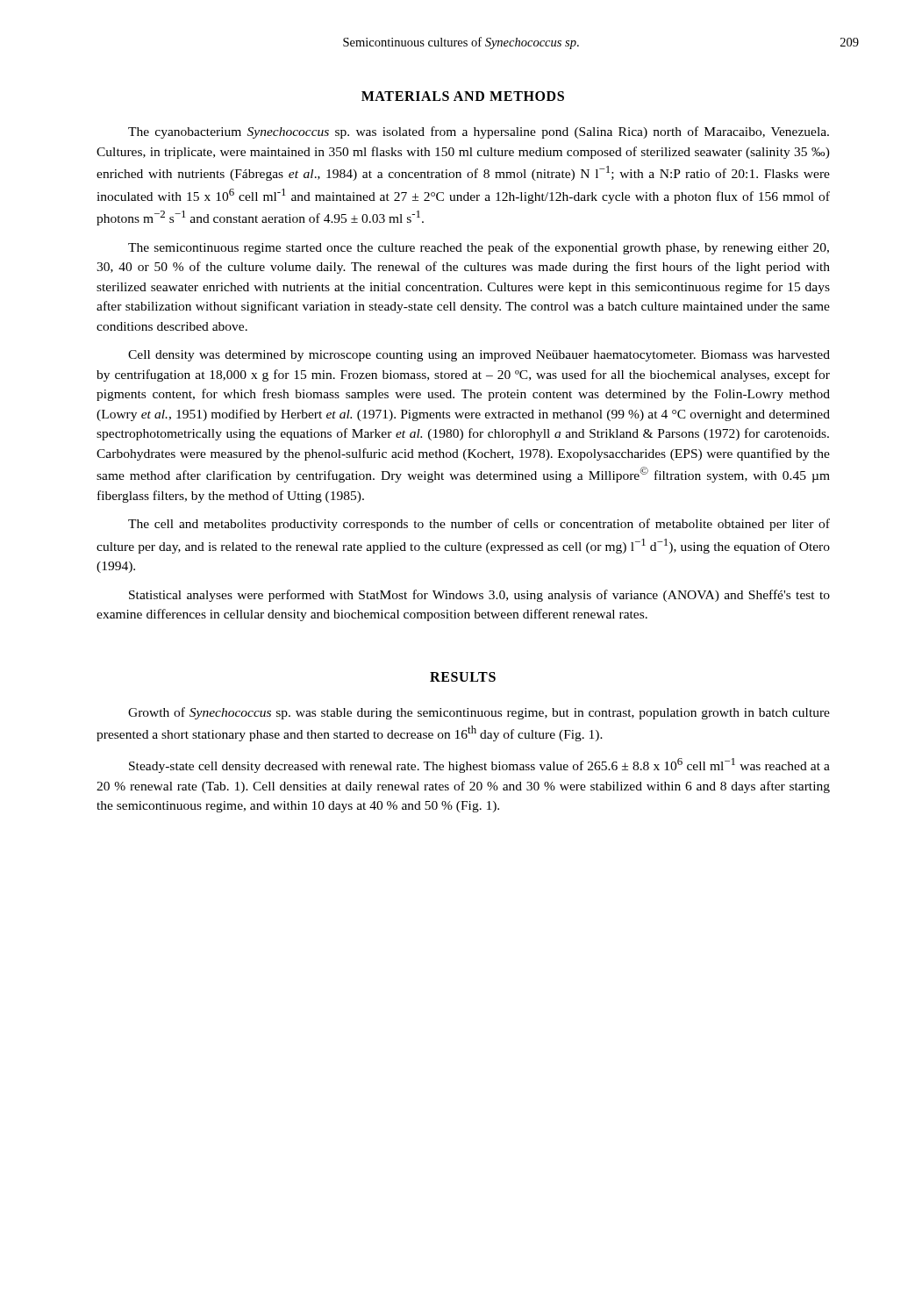Navigate to the text starting "The cyanobacterium Synechococcus"

click(463, 175)
